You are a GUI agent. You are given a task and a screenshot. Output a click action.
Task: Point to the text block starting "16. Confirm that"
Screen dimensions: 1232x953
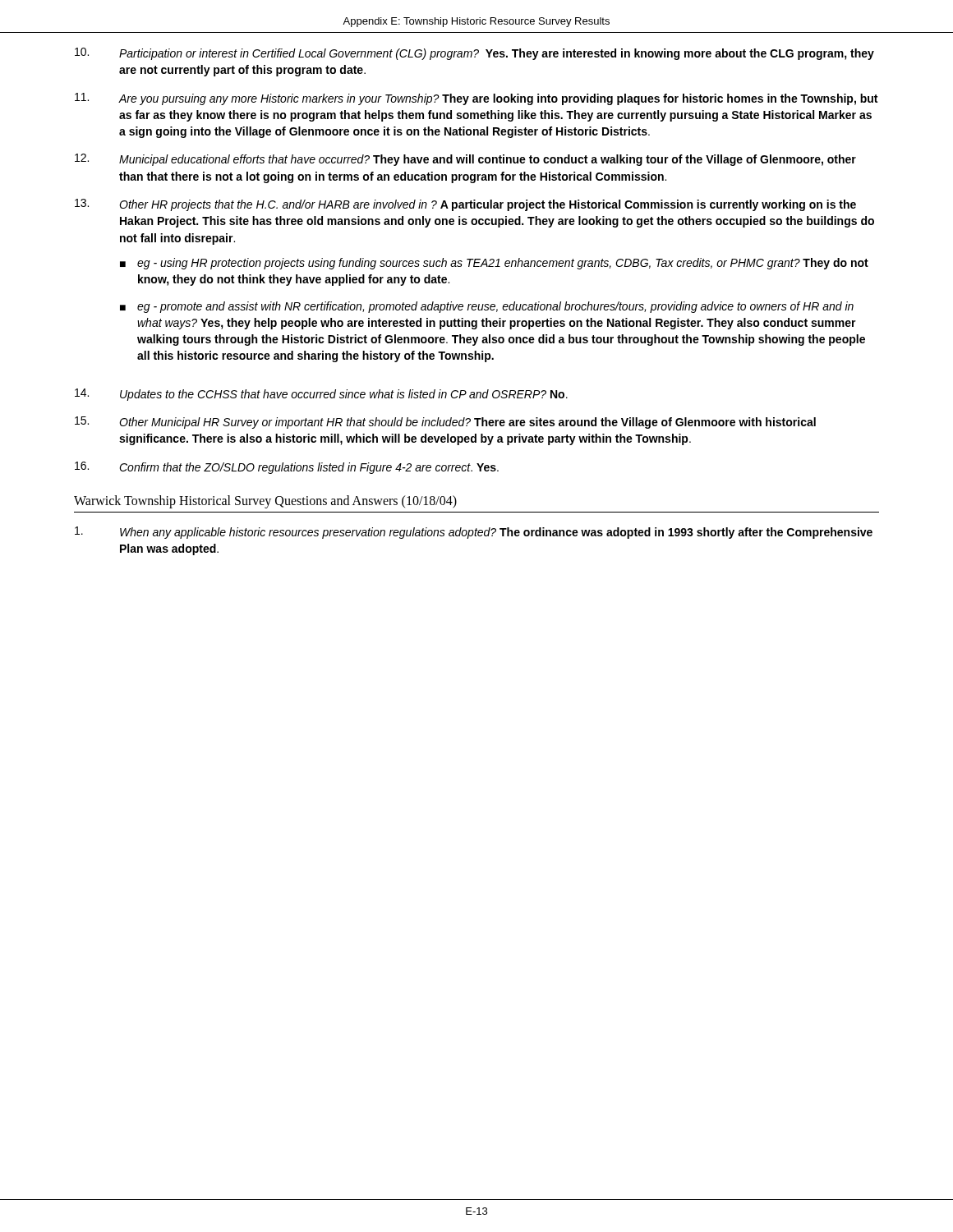tap(476, 467)
